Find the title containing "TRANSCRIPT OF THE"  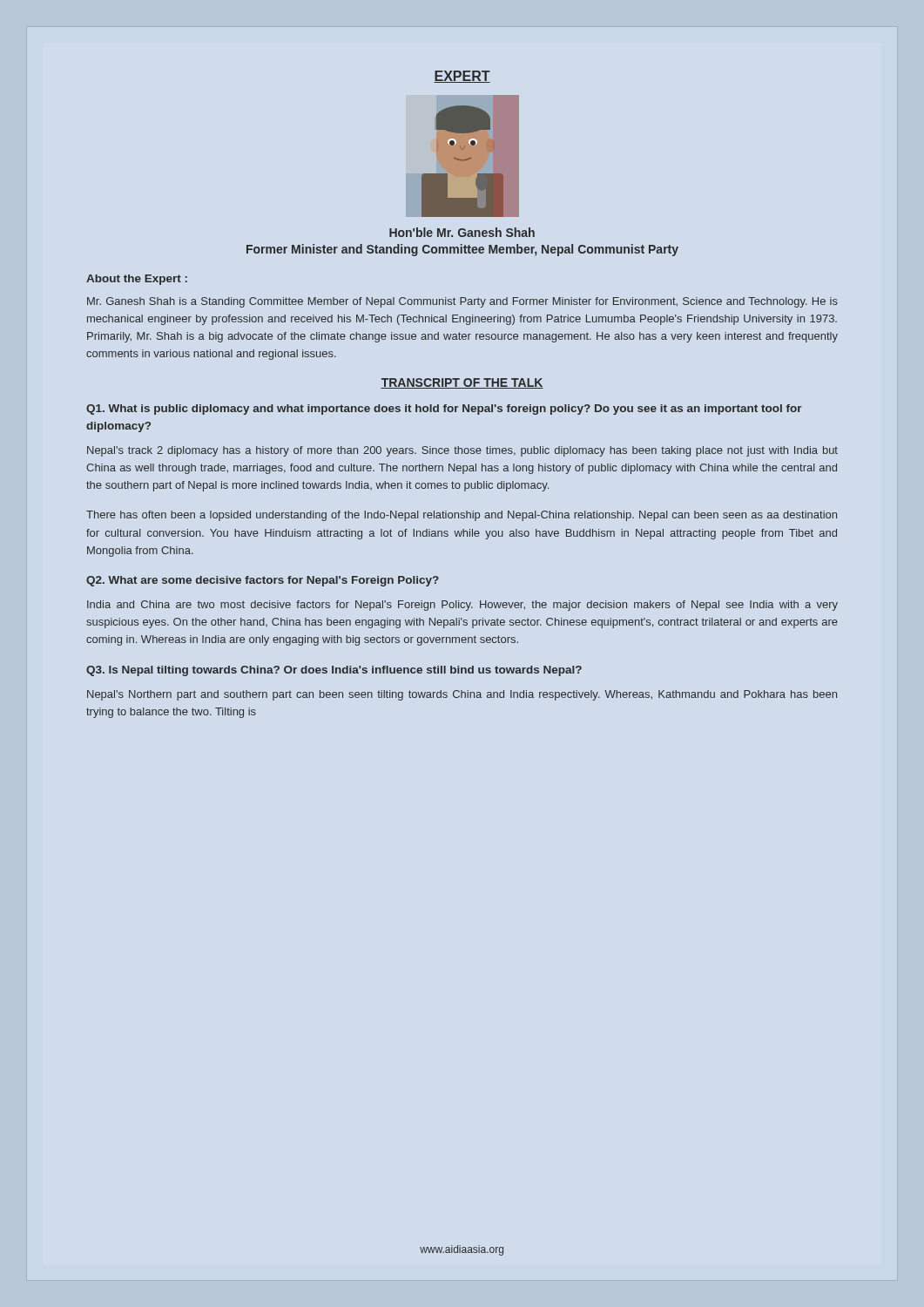point(462,382)
